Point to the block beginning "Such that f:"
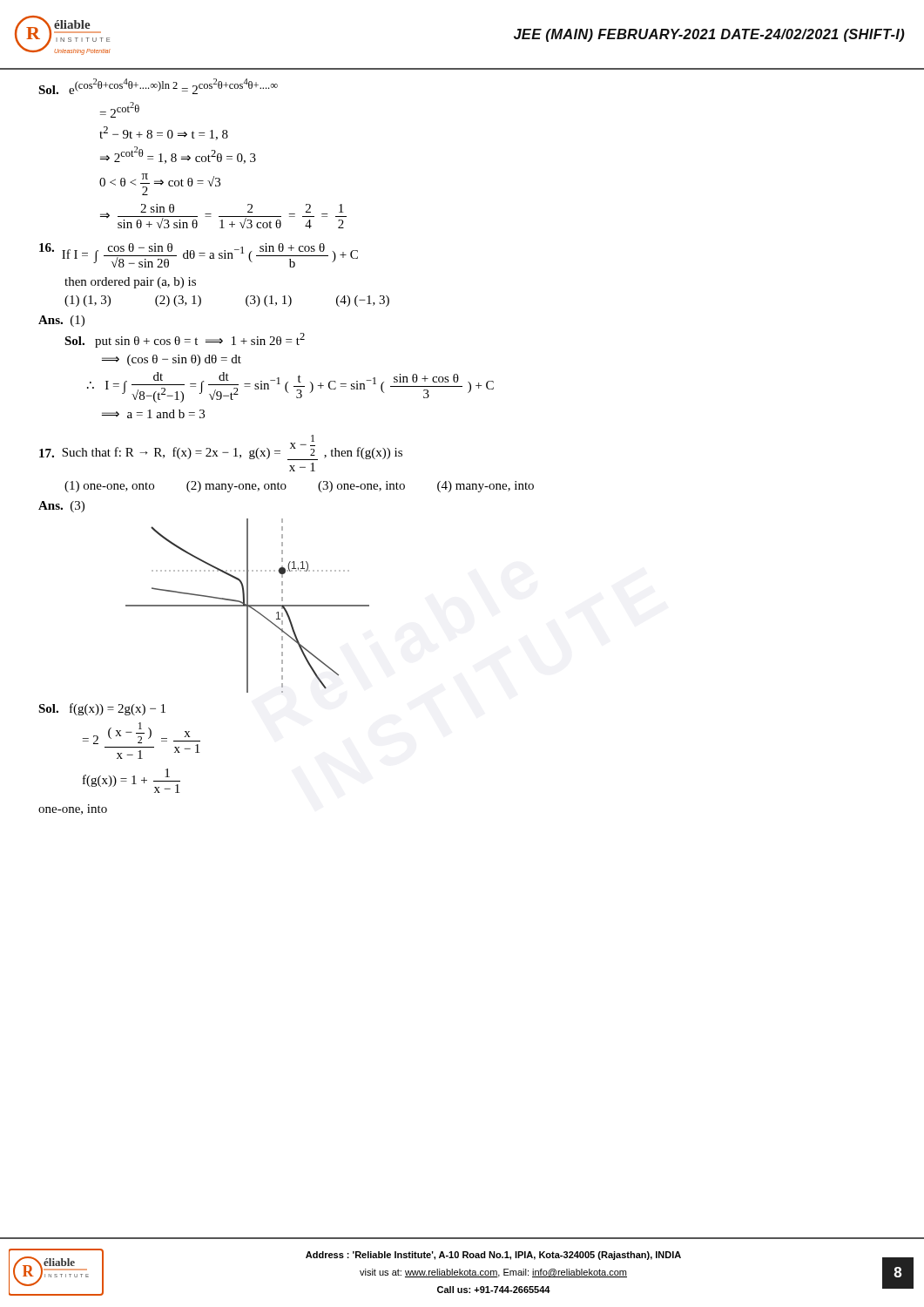The width and height of the screenshot is (924, 1307). 221,454
